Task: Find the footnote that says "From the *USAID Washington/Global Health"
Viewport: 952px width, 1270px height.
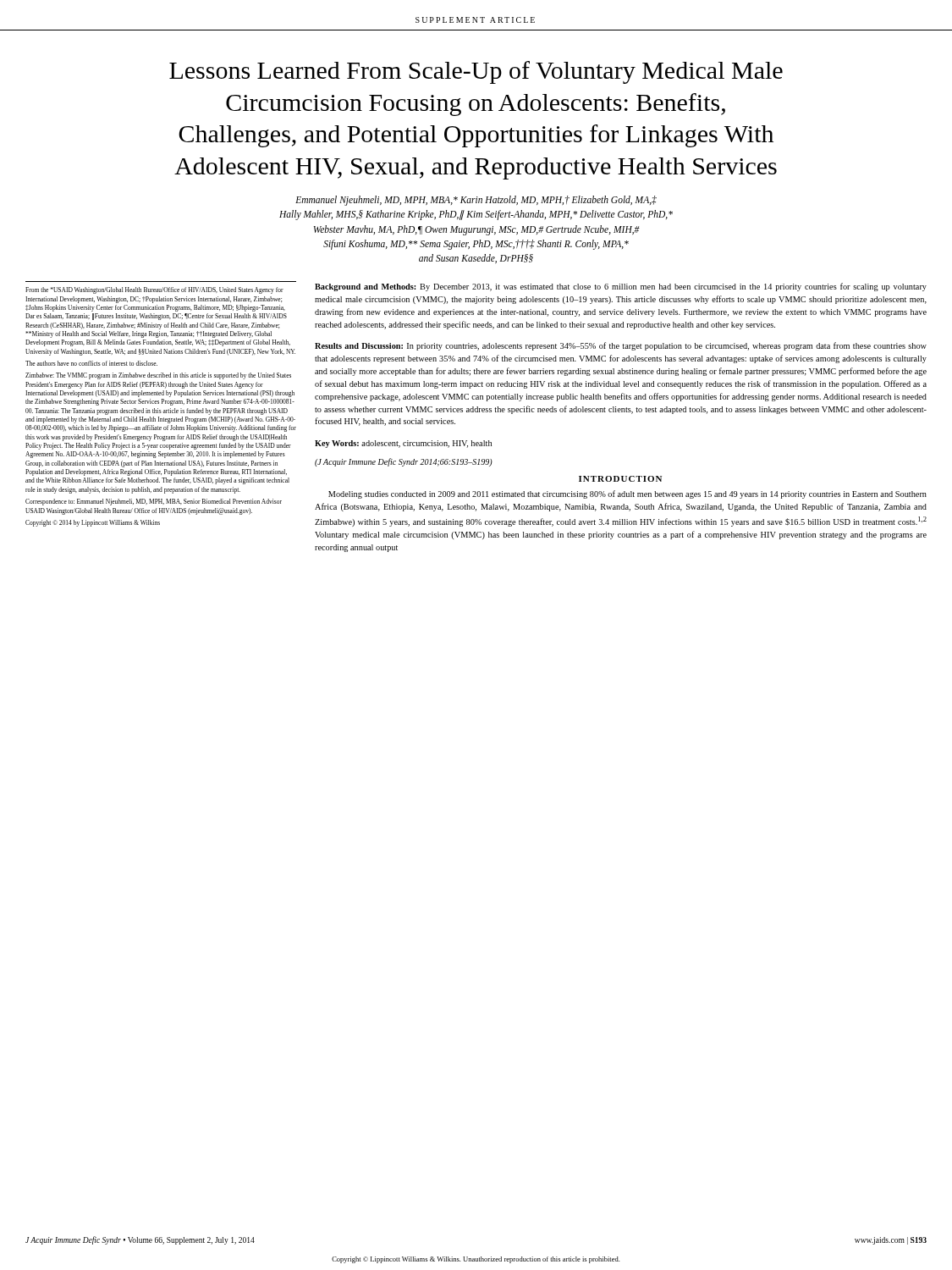Action: click(161, 407)
